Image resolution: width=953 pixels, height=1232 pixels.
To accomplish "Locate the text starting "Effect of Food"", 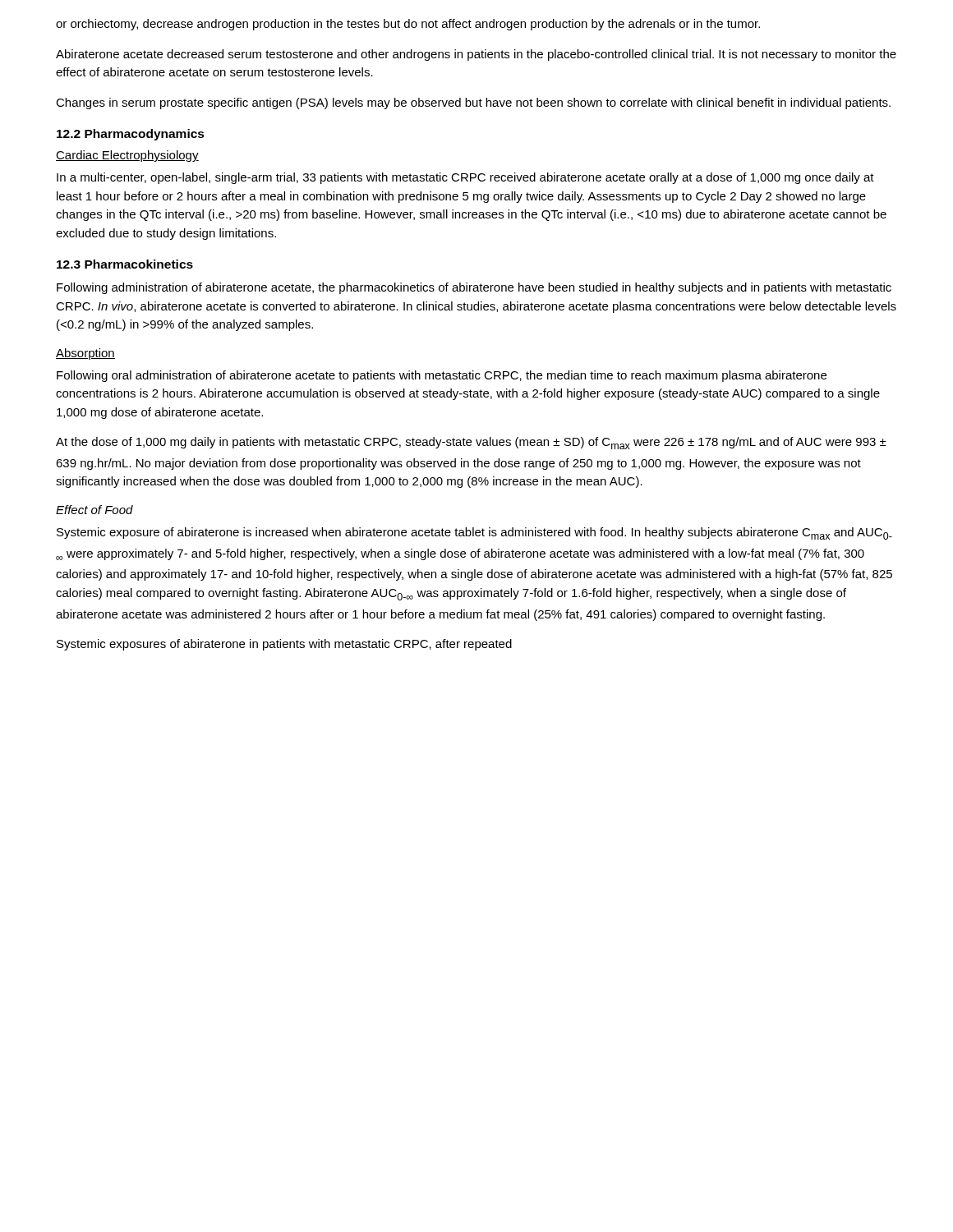I will point(94,509).
